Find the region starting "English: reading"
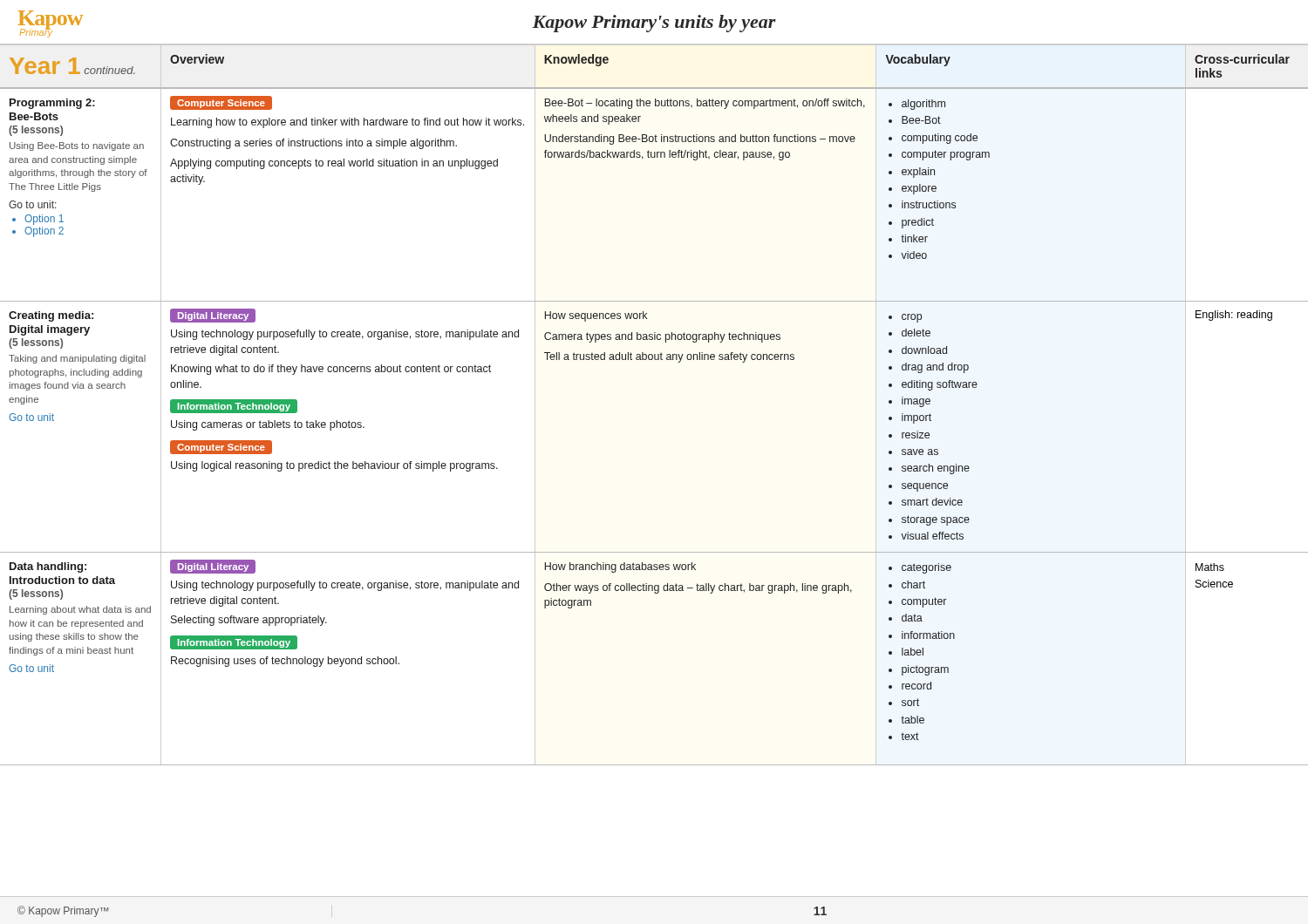 pos(1234,315)
